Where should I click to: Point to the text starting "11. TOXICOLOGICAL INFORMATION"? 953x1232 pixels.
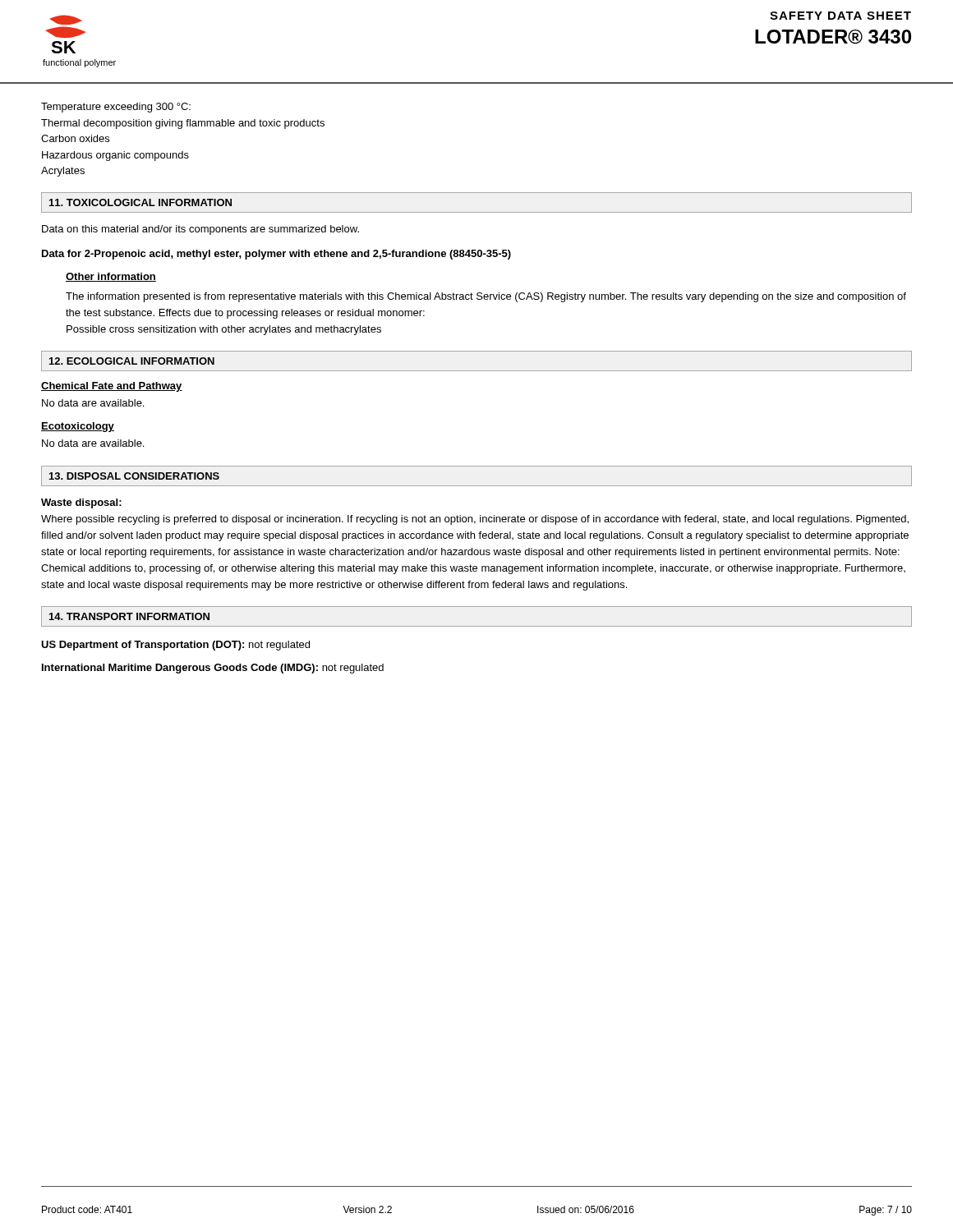tap(140, 202)
